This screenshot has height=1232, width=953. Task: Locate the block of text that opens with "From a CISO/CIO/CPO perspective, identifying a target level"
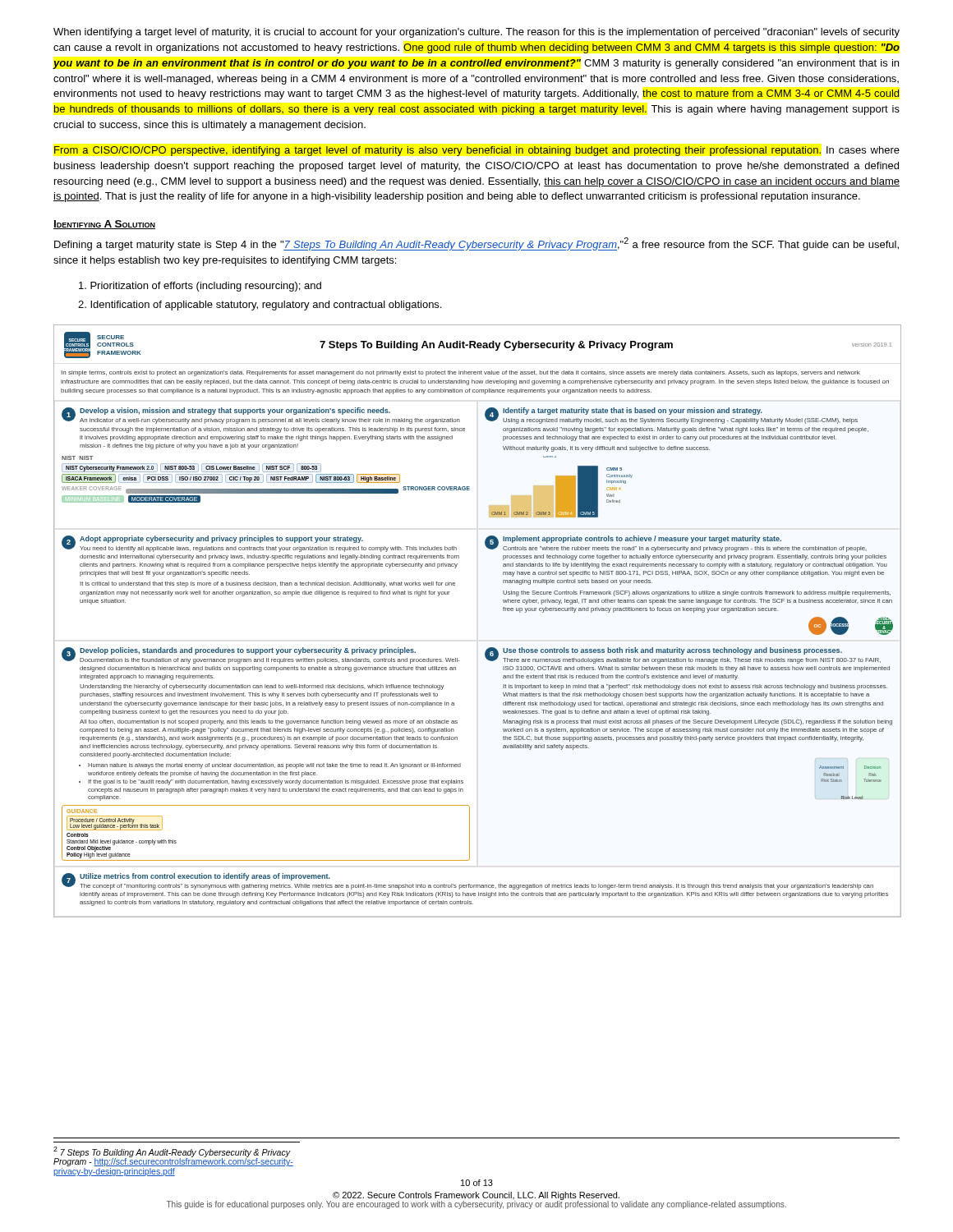click(476, 173)
